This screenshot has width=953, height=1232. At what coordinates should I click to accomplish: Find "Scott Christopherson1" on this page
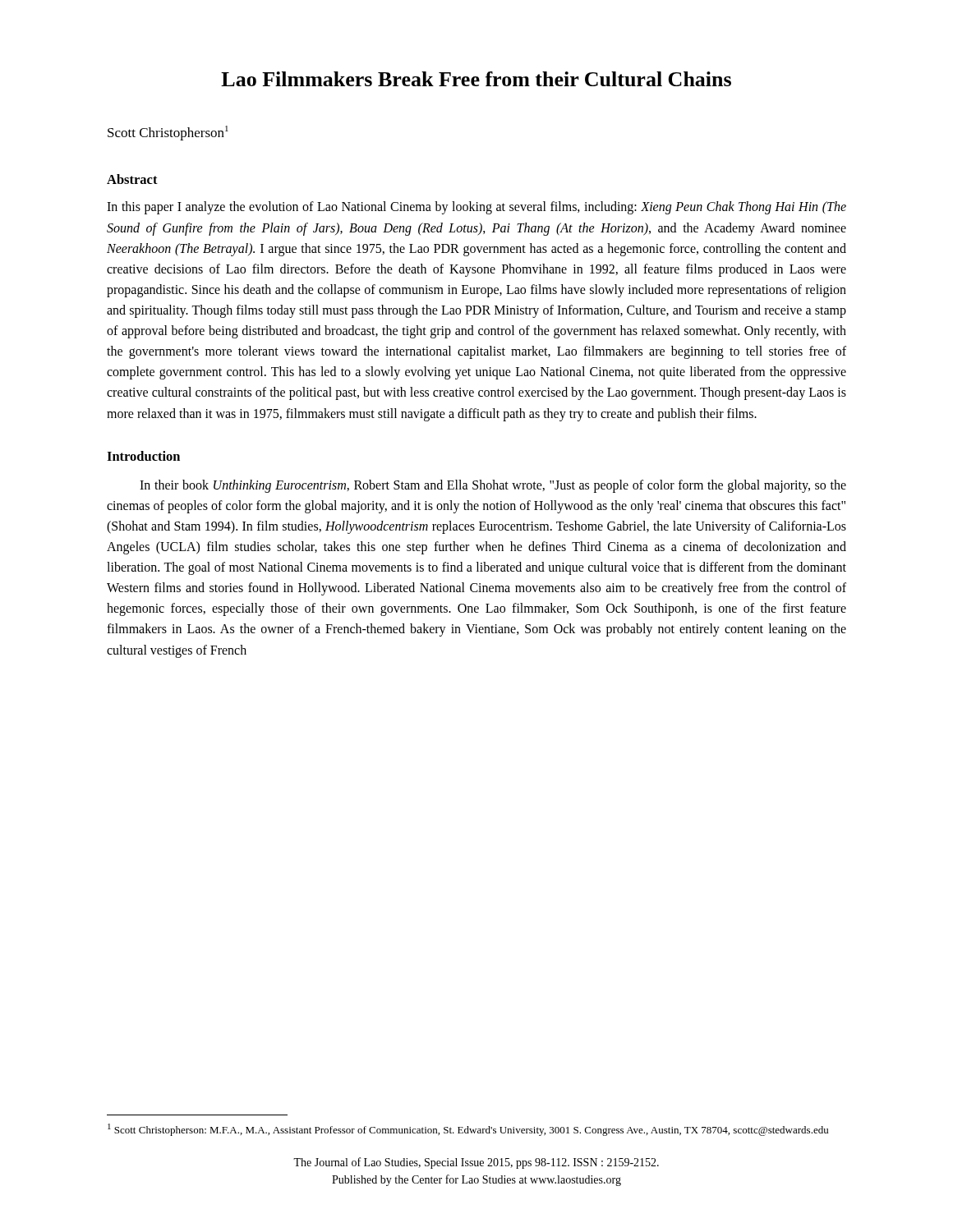[168, 132]
